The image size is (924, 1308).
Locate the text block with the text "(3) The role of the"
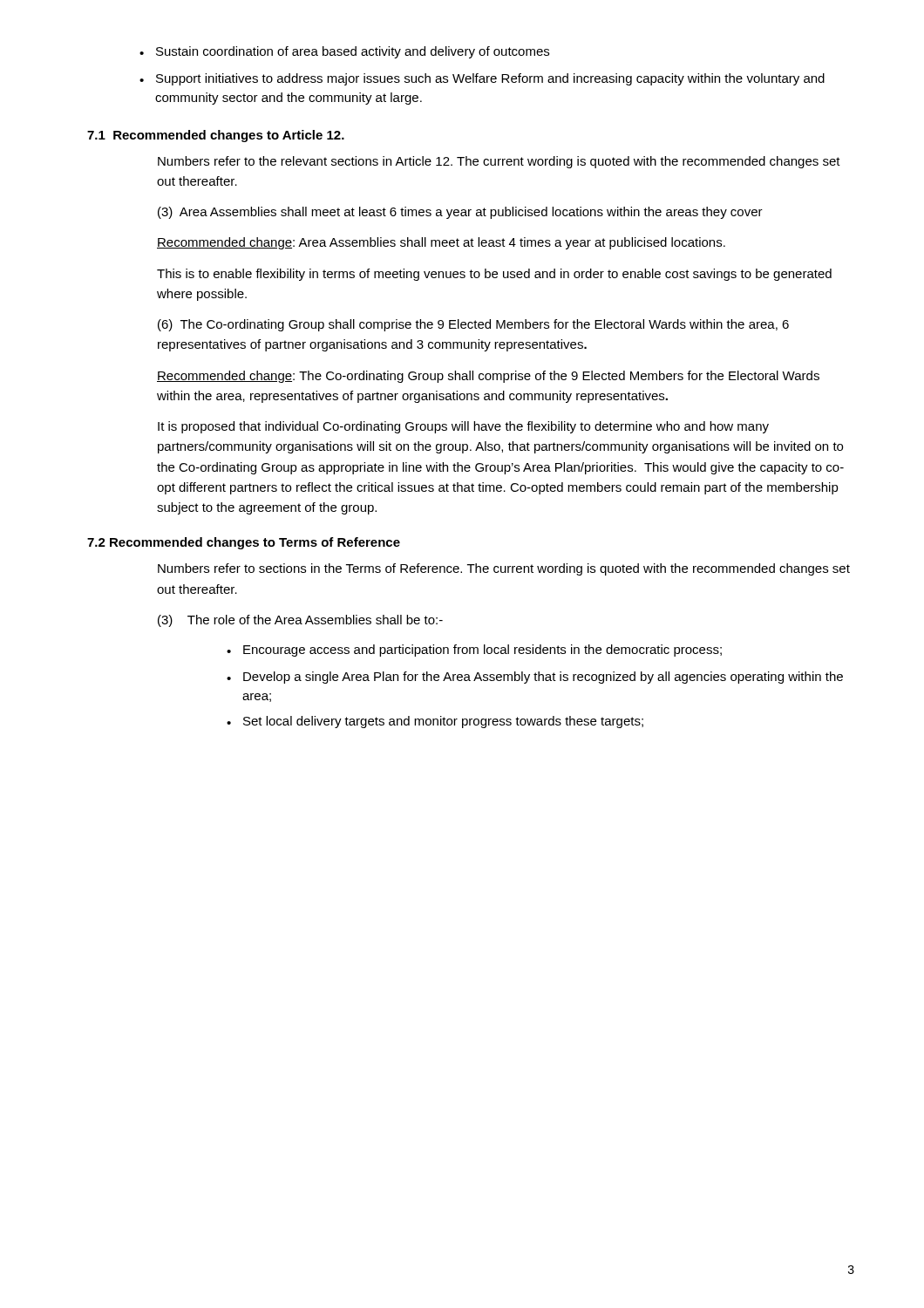click(x=300, y=619)
